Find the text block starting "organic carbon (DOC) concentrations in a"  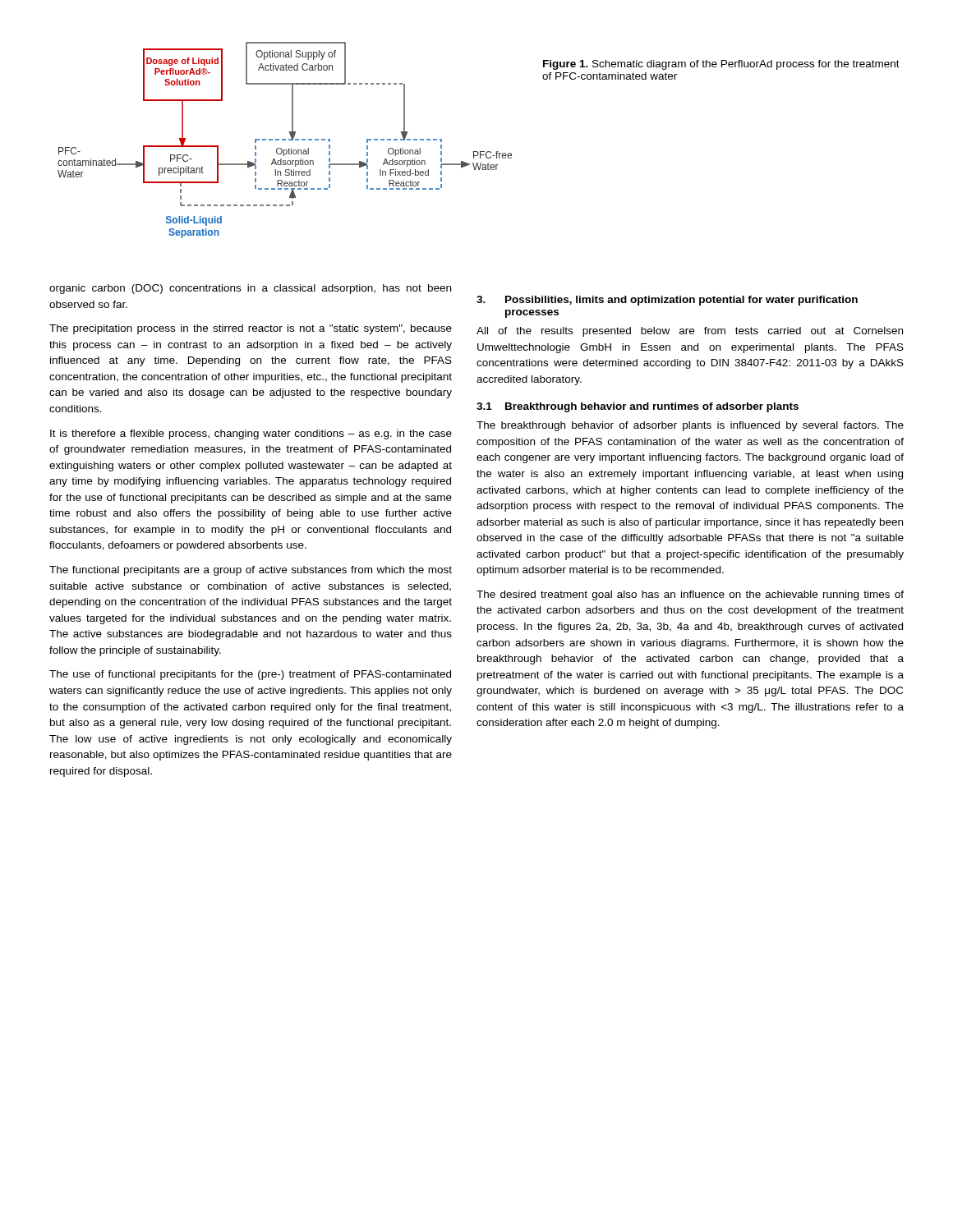[251, 296]
